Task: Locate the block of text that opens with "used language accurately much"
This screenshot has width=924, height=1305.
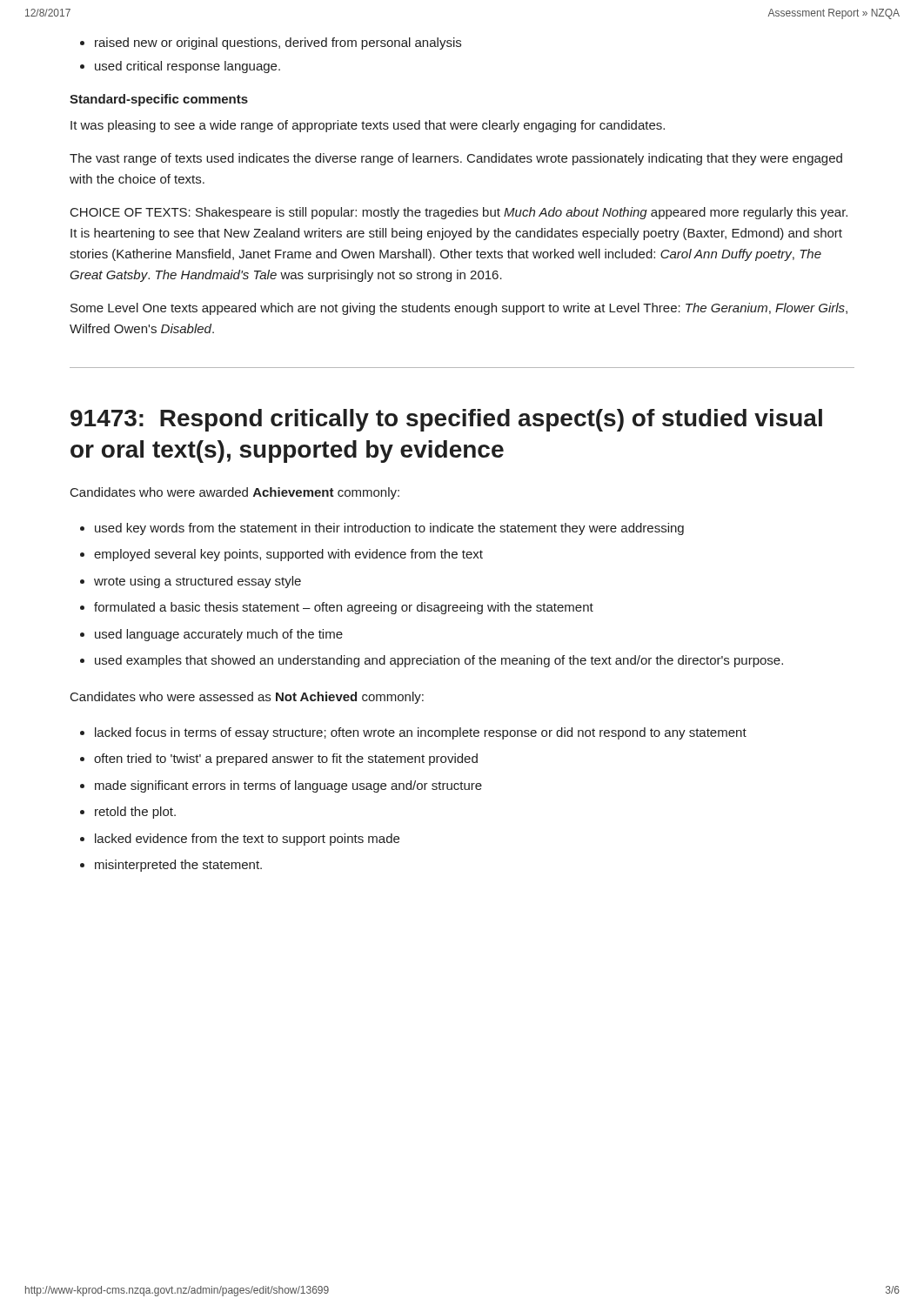Action: 218,634
